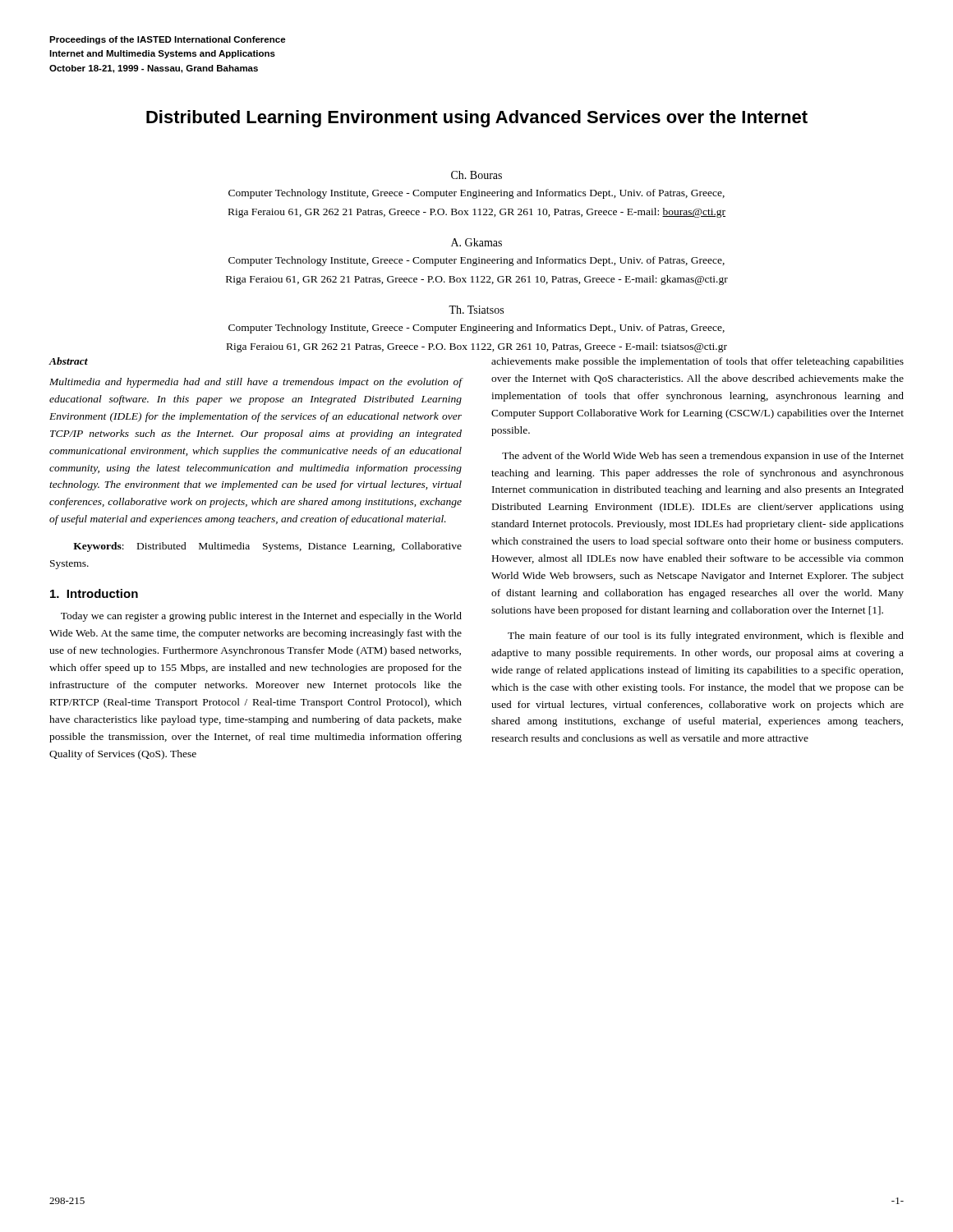
Task: Click the passage that begins "The main feature of our tool"
Action: (x=698, y=687)
